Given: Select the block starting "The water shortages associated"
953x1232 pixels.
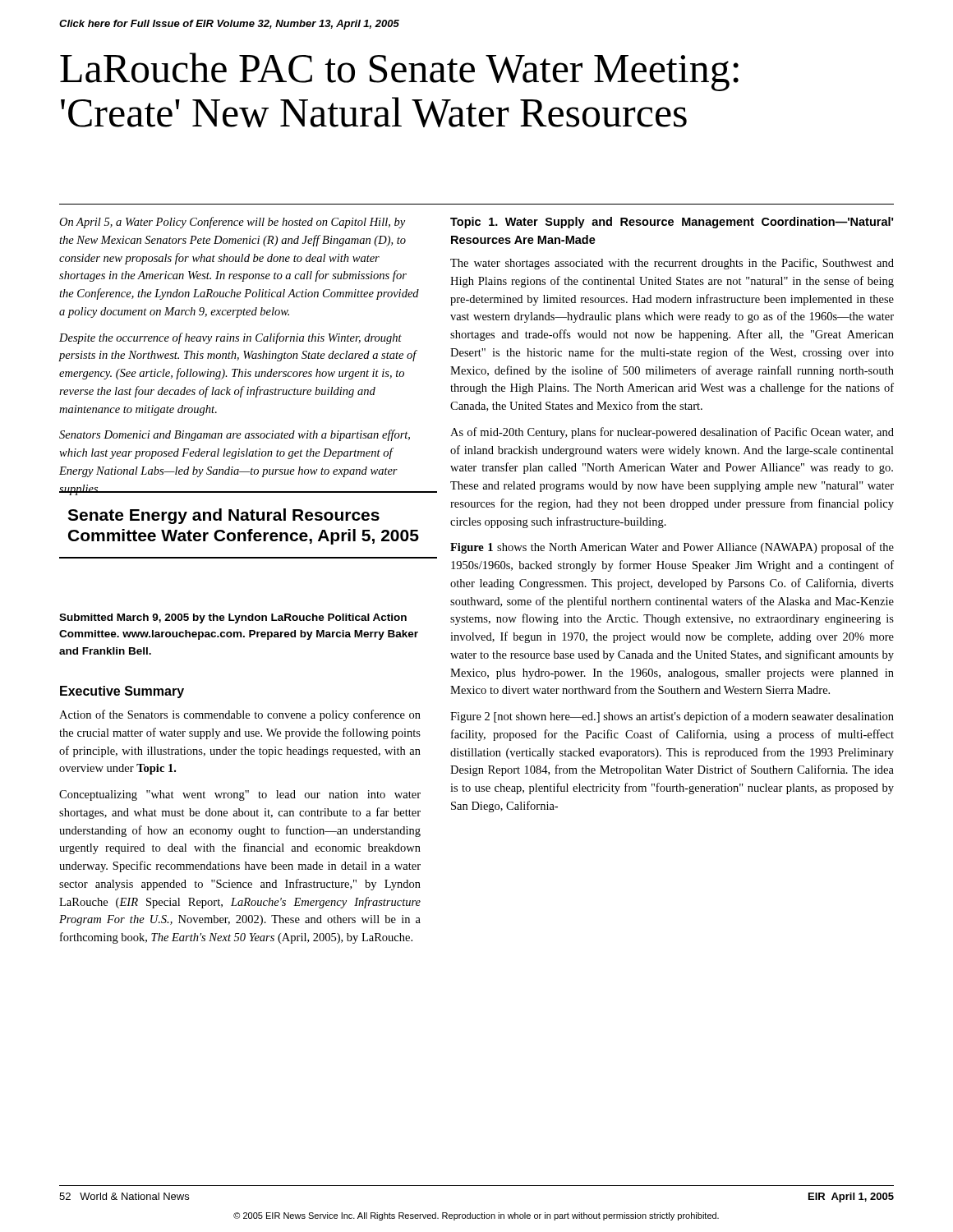Looking at the screenshot, I should (x=672, y=535).
